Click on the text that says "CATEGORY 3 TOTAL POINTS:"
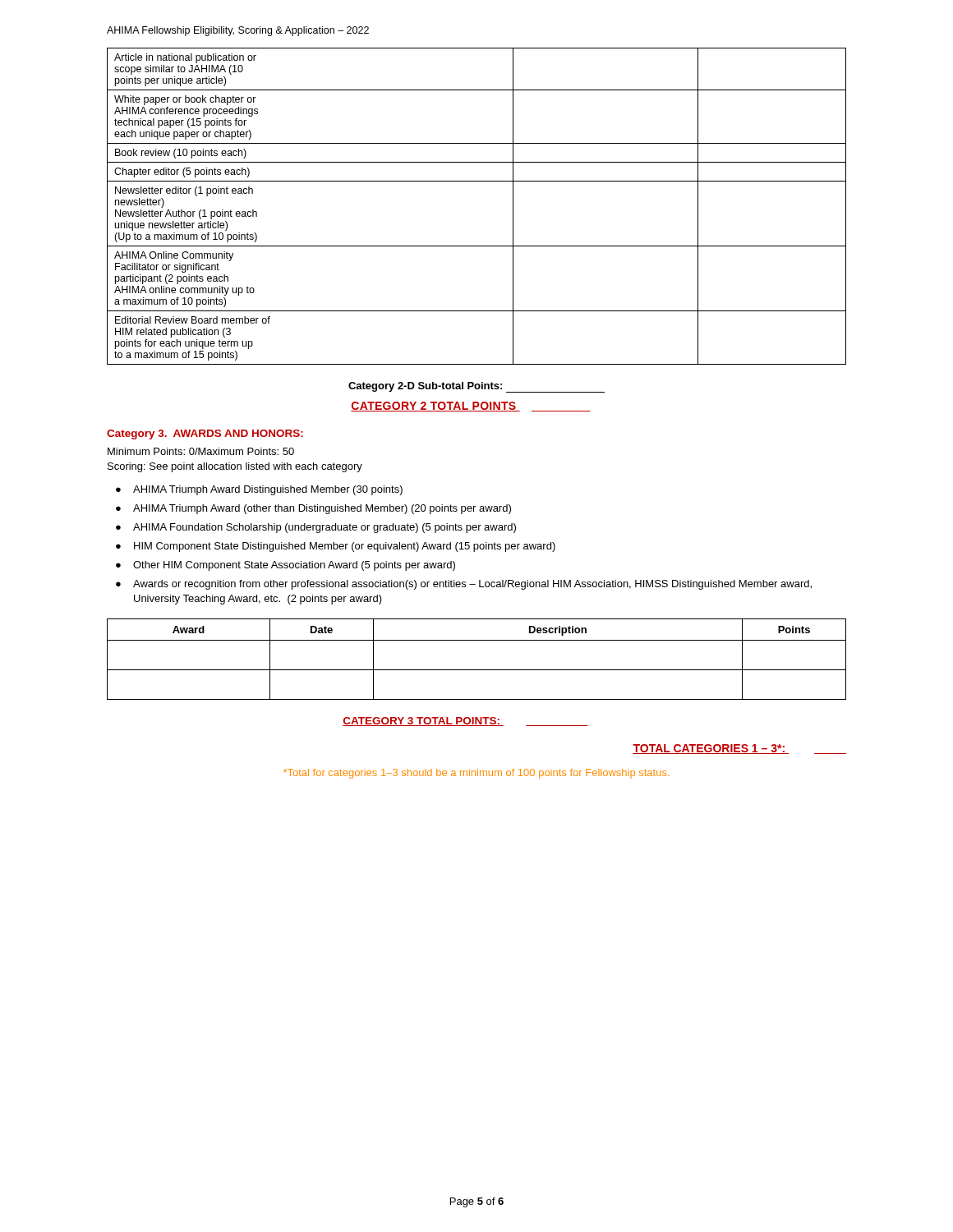 (476, 721)
